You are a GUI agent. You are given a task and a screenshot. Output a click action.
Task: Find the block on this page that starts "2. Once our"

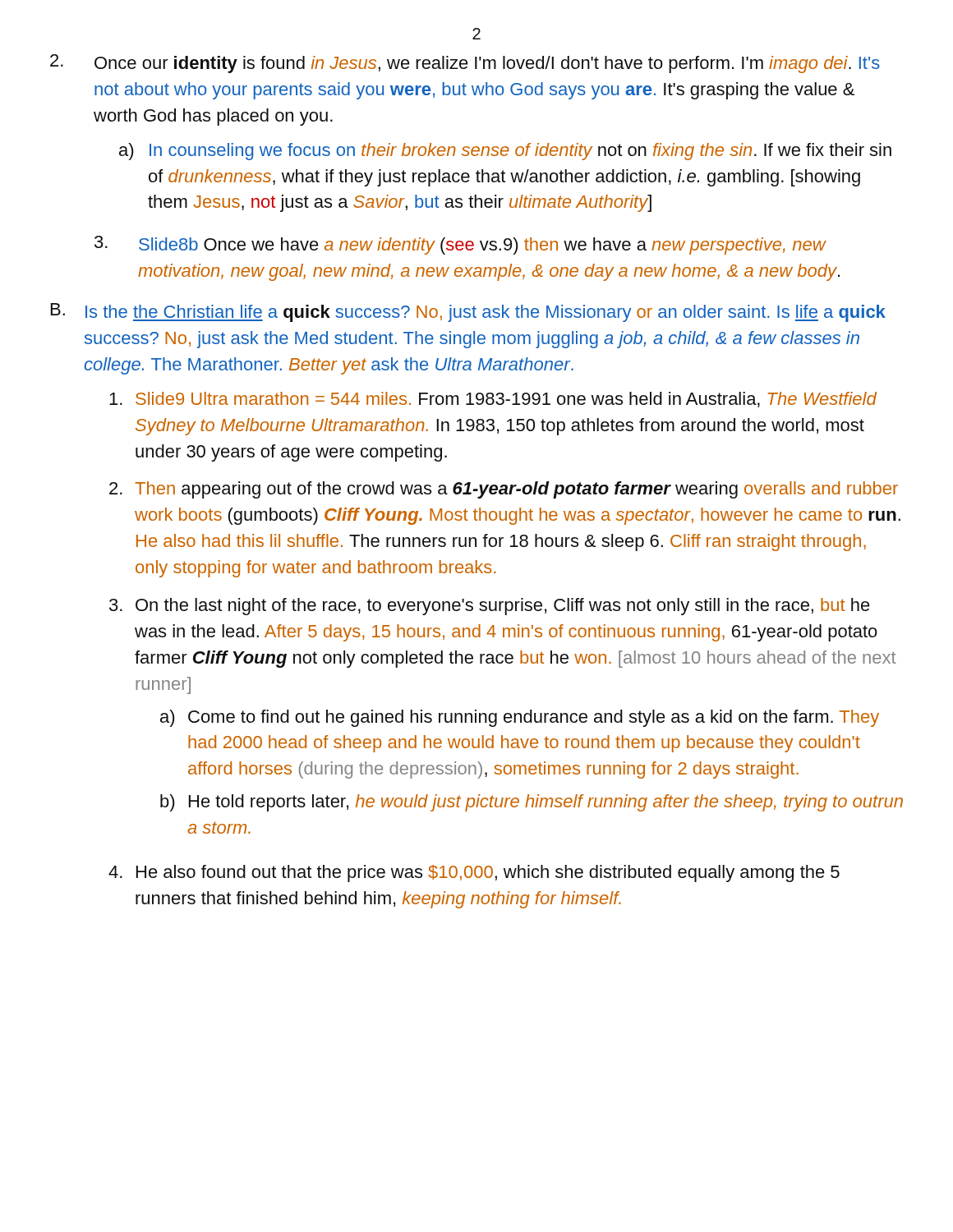click(476, 135)
